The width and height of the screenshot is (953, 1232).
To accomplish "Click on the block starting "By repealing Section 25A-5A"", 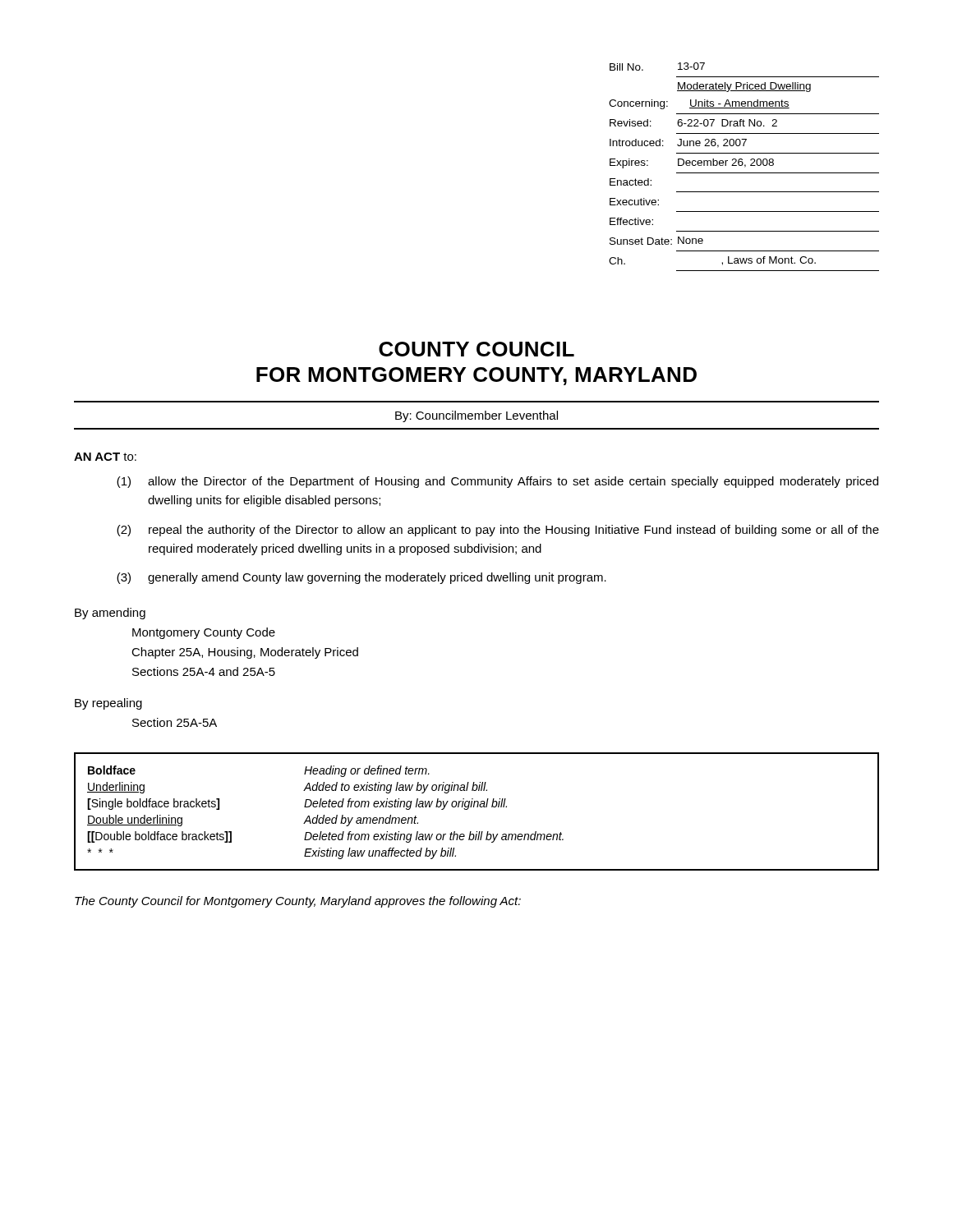I will [x=146, y=714].
